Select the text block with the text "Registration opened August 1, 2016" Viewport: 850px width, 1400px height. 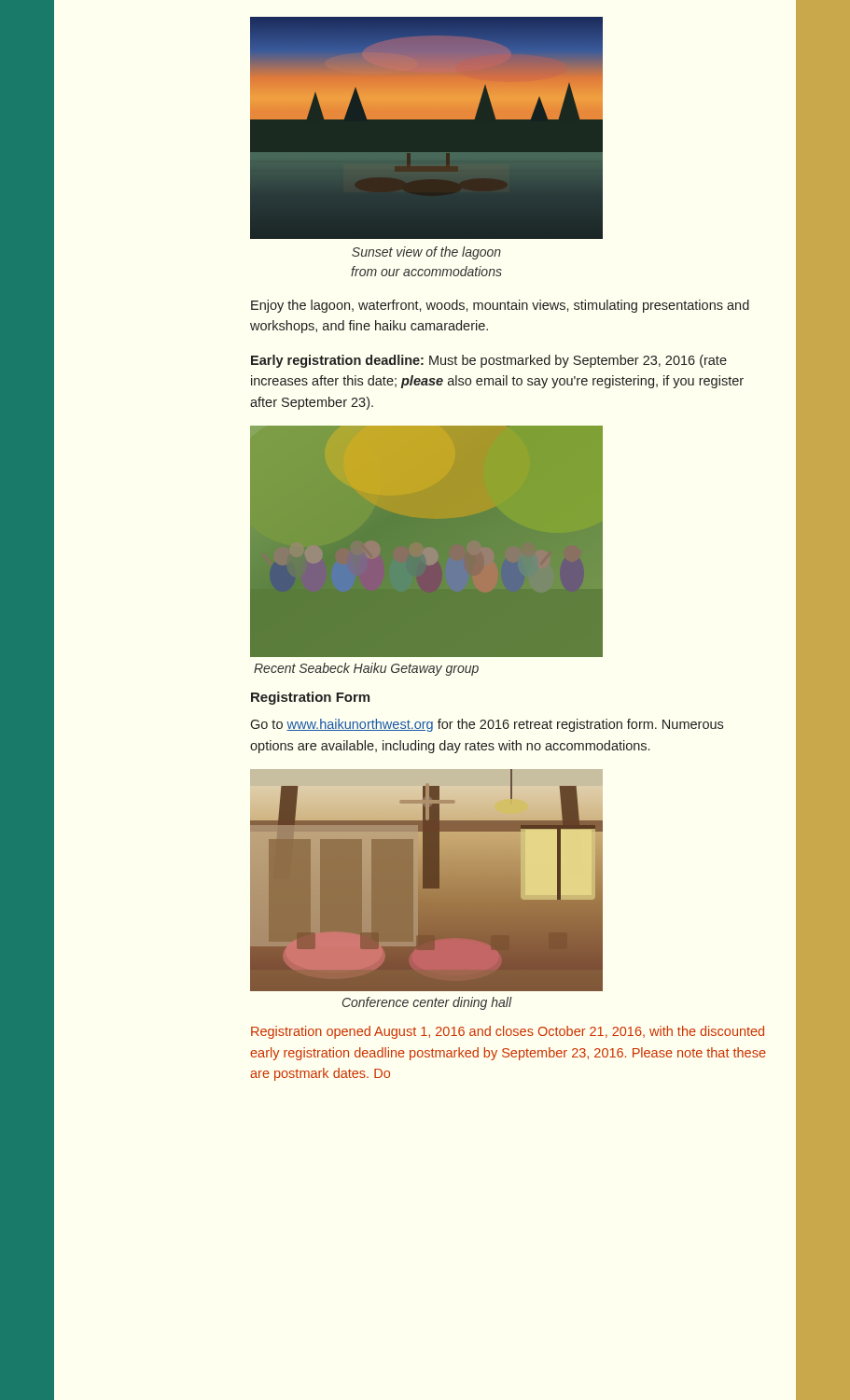pos(508,1053)
